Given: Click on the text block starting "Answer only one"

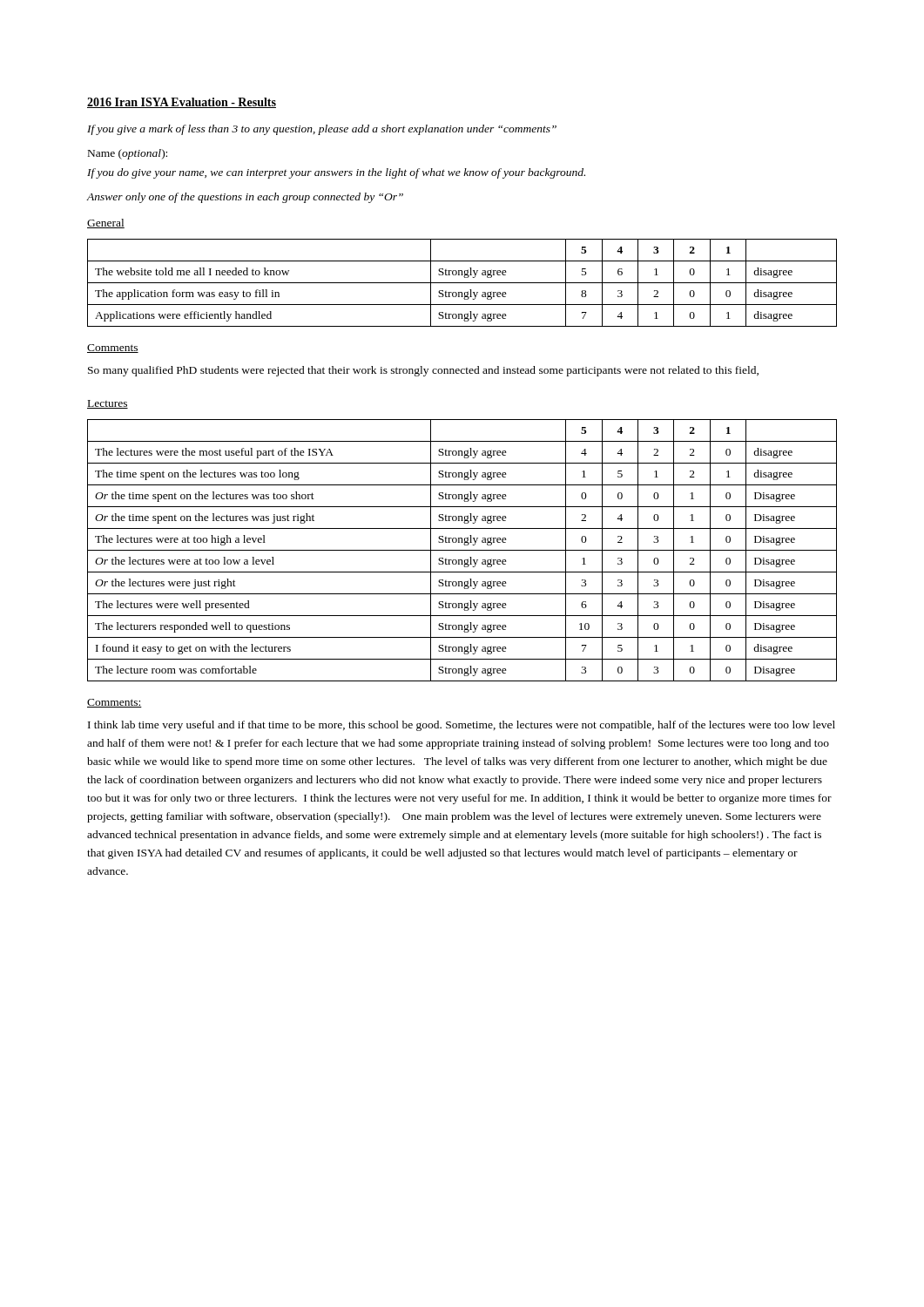Looking at the screenshot, I should click(245, 196).
